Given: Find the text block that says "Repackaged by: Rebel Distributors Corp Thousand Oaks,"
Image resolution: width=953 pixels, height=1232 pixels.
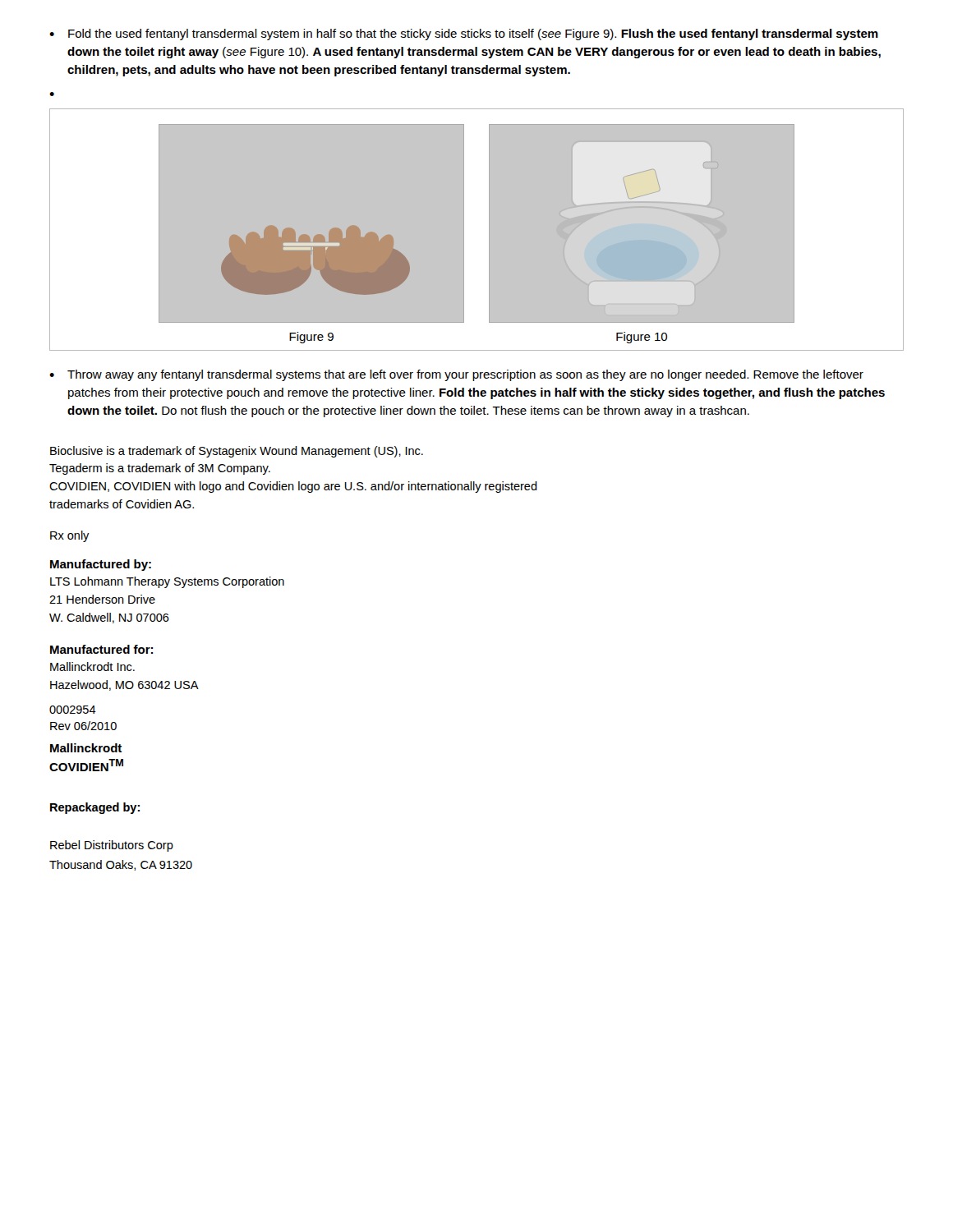Looking at the screenshot, I should click(121, 836).
